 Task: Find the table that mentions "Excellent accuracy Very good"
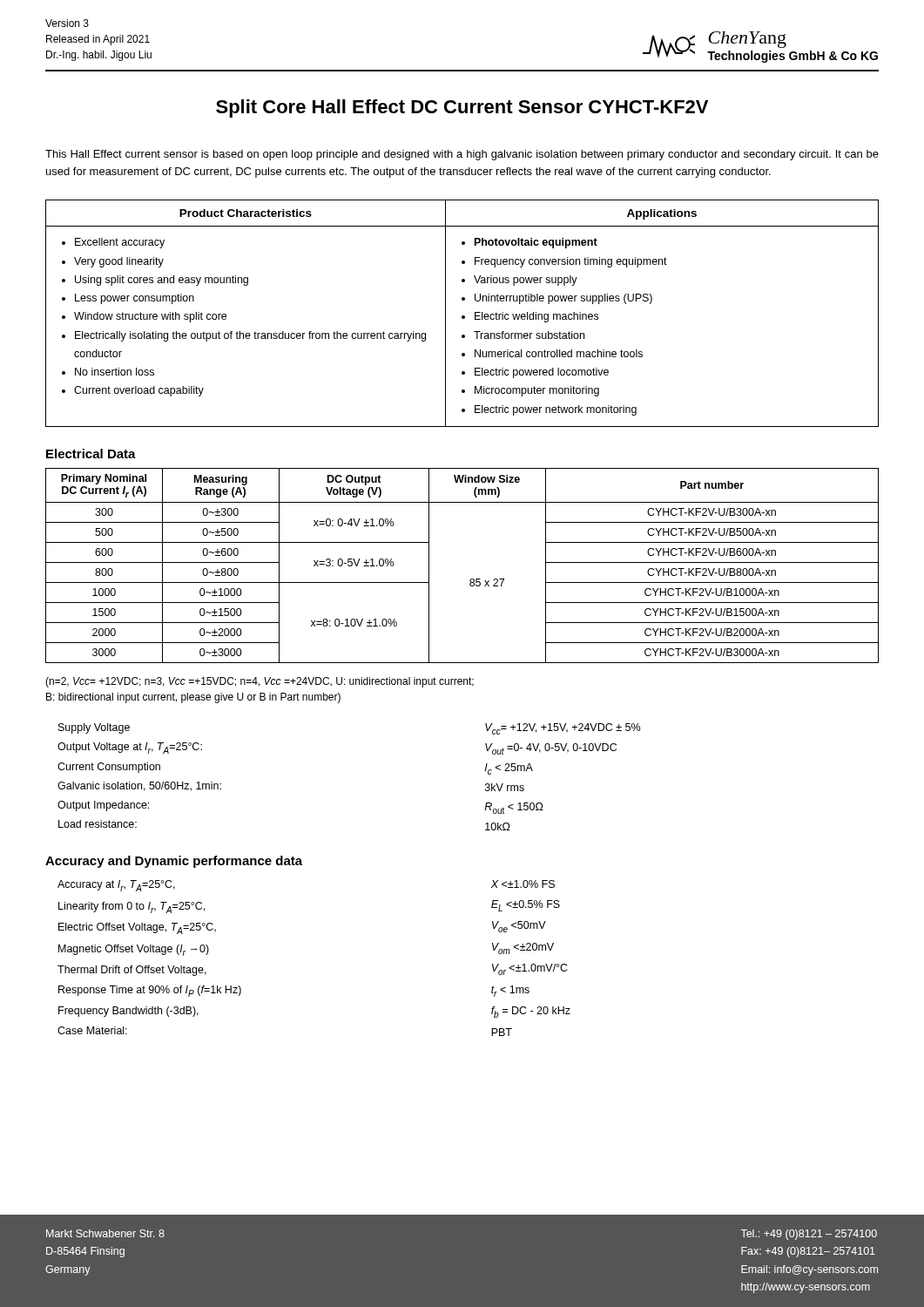(462, 313)
